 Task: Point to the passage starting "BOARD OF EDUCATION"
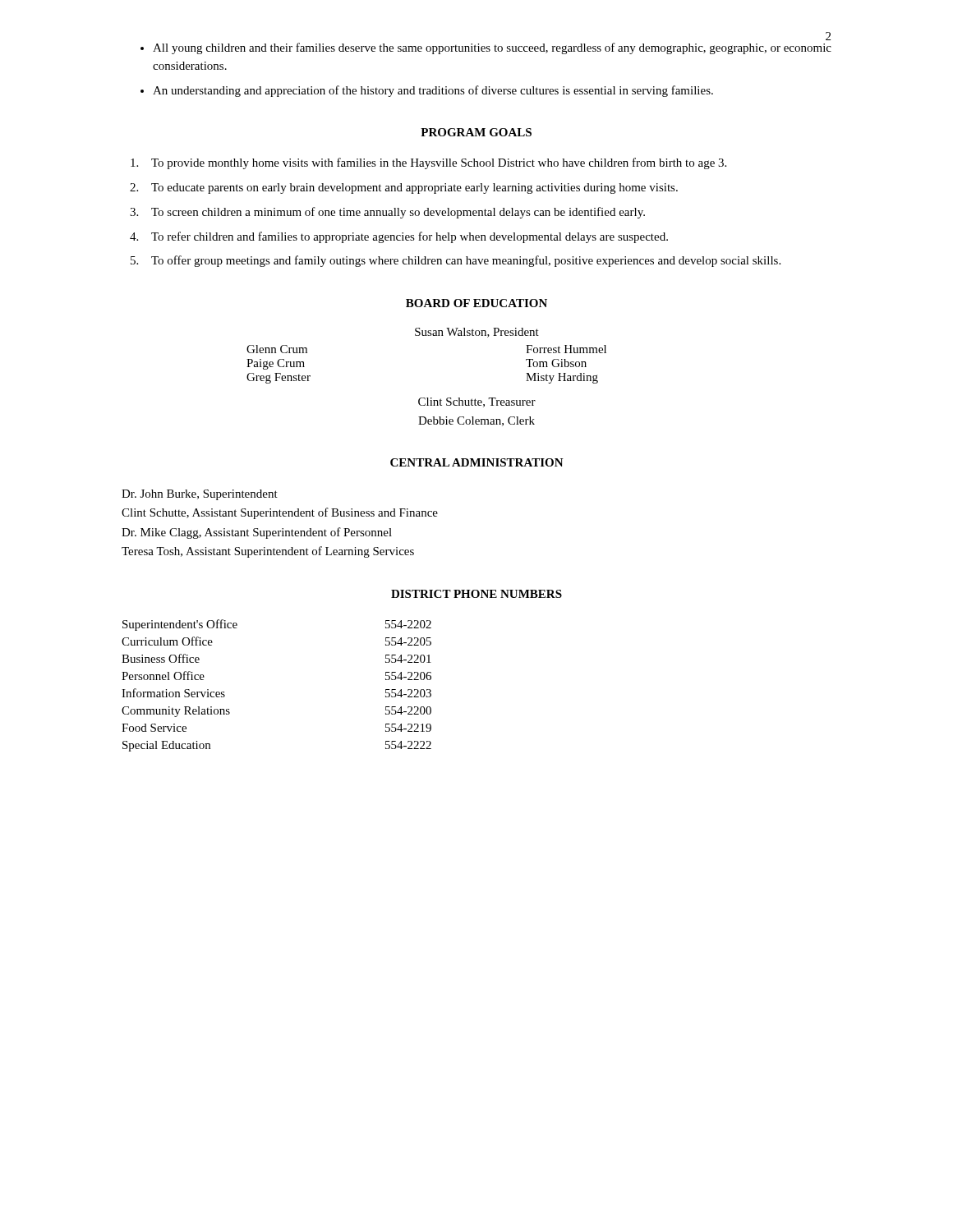tap(476, 303)
